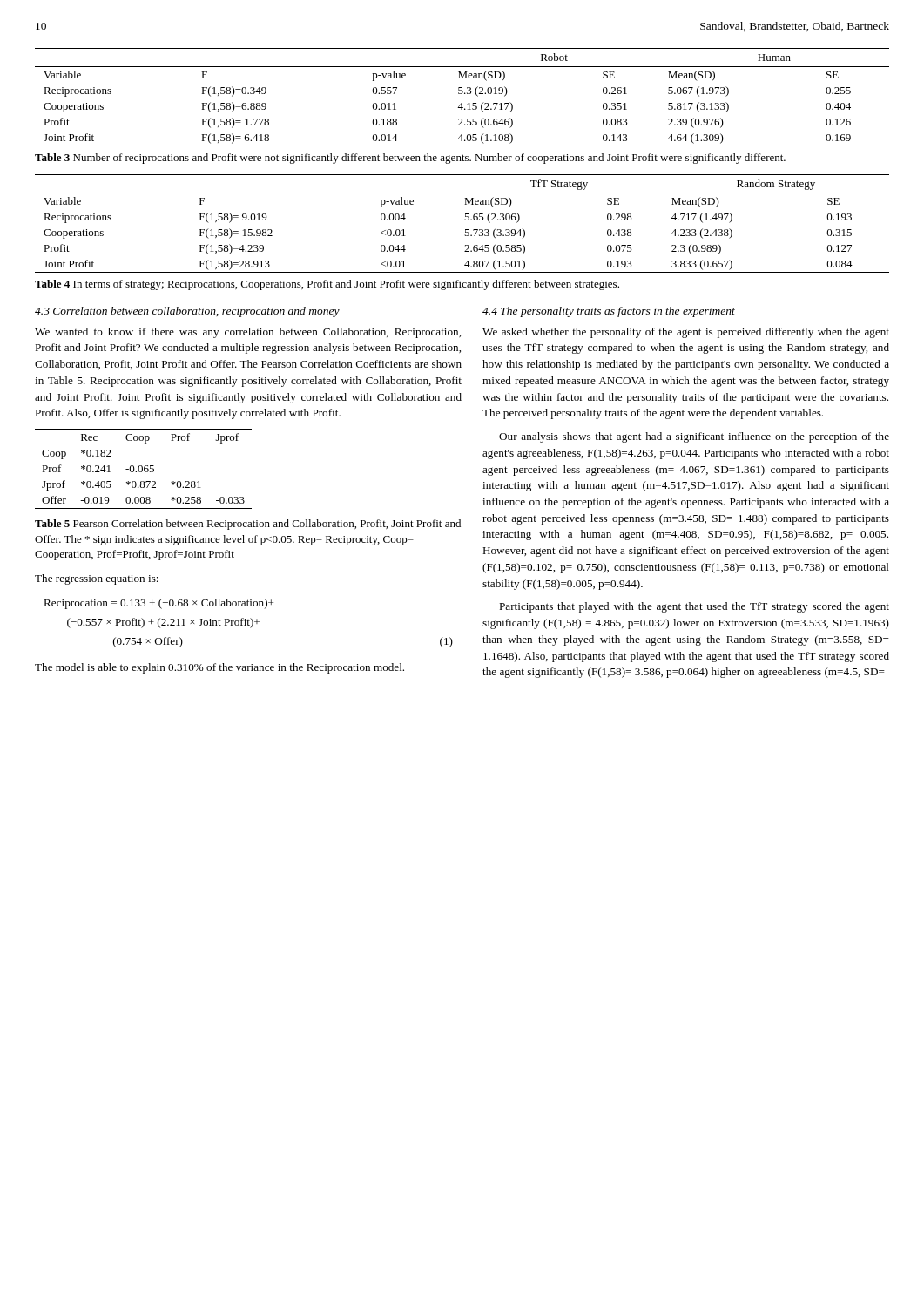
Task: Locate the block starting "The model is able"
Action: 220,667
